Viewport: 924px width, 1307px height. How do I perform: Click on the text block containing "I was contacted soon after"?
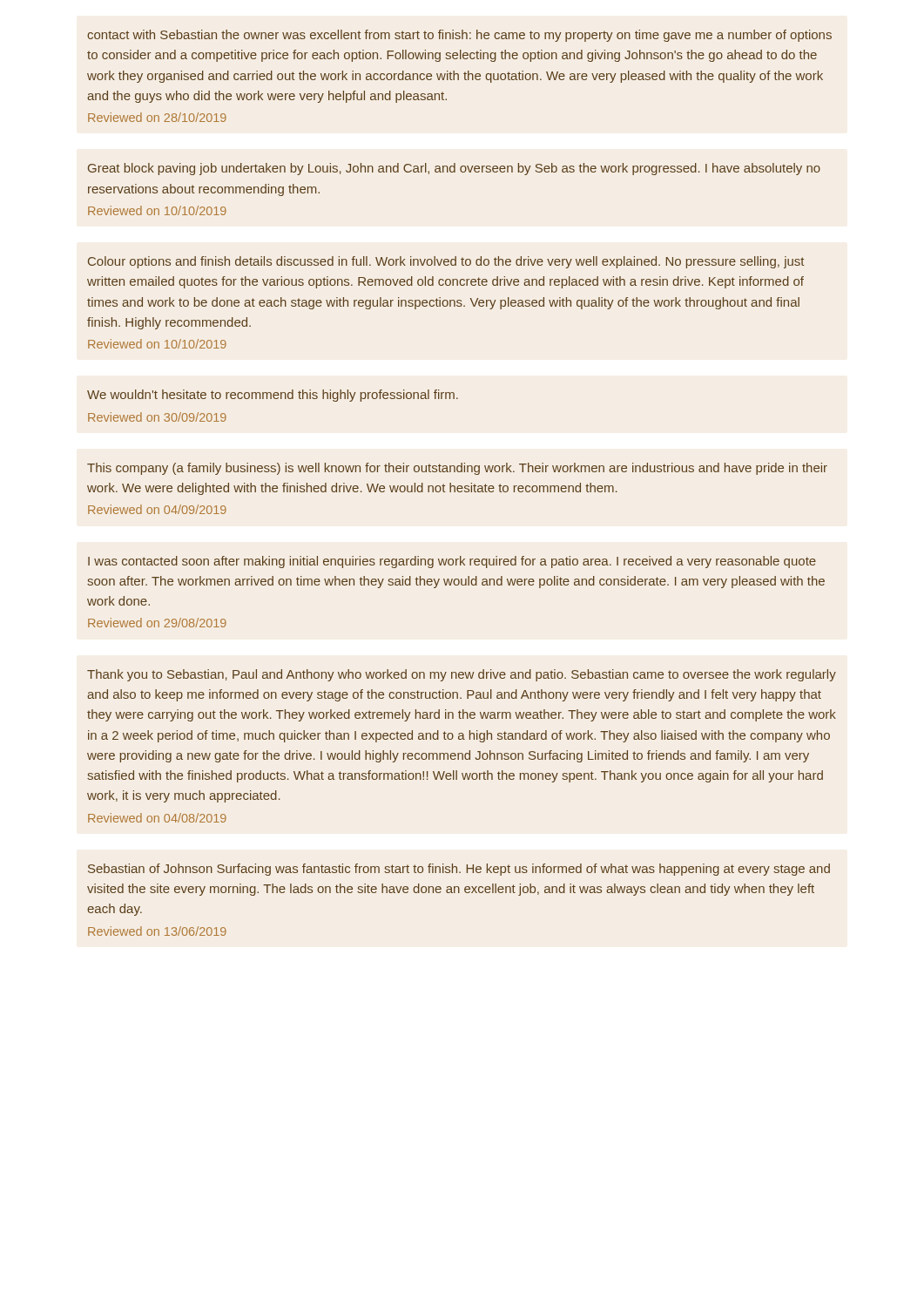tap(462, 591)
